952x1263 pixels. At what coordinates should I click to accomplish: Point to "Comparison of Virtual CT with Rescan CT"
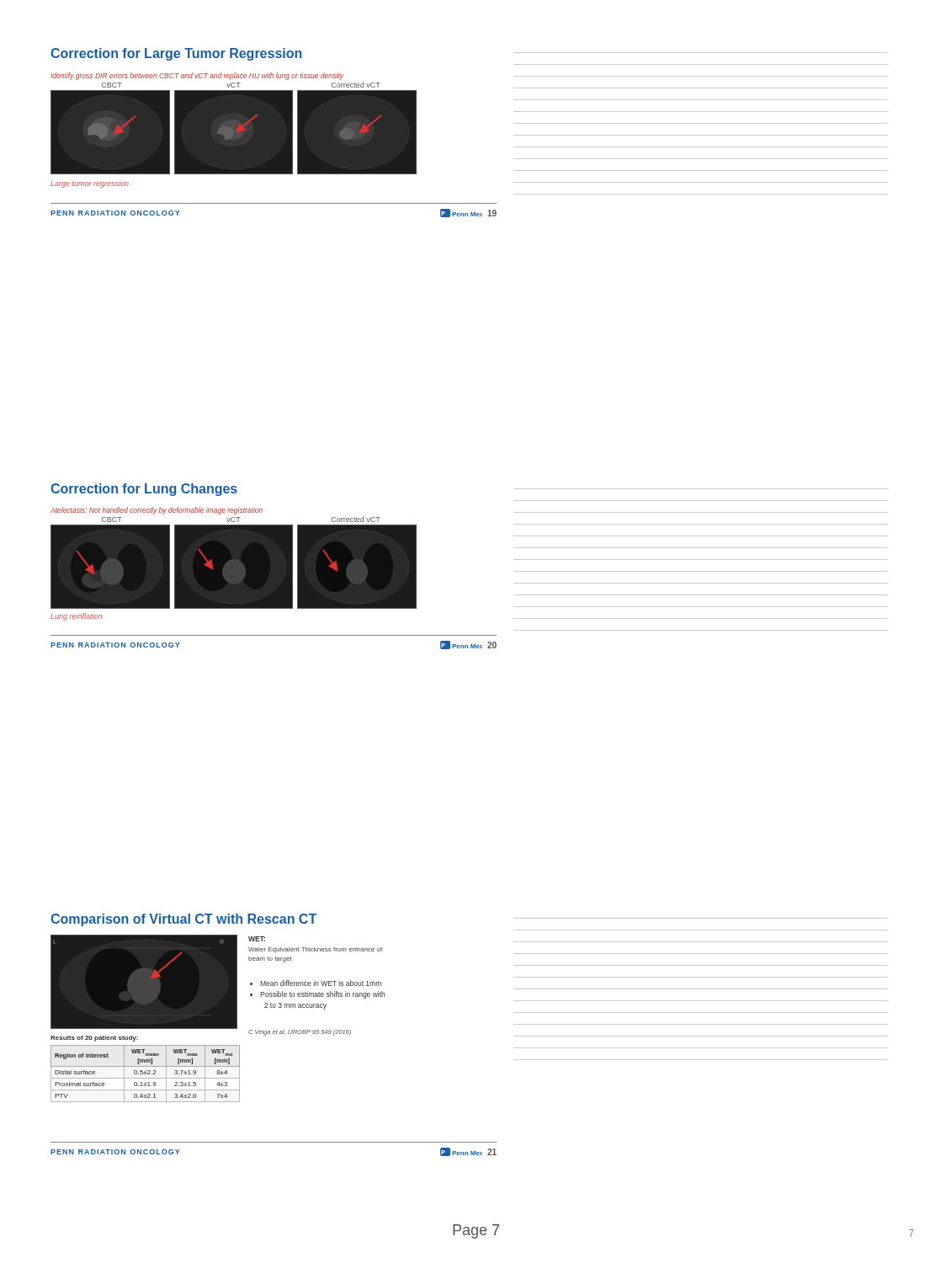pyautogui.click(x=184, y=919)
